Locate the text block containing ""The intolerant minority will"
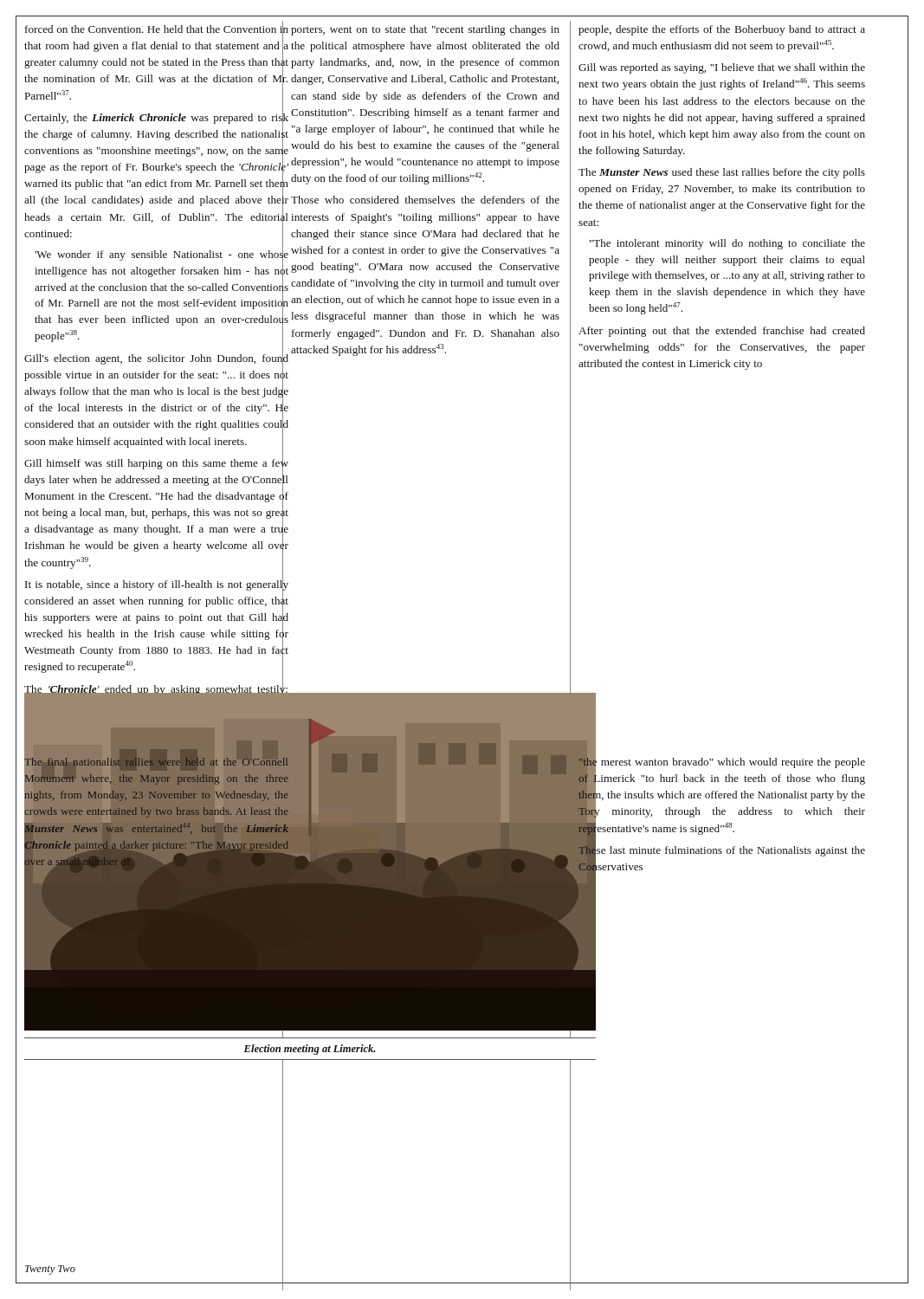Image resolution: width=924 pixels, height=1299 pixels. tap(727, 276)
